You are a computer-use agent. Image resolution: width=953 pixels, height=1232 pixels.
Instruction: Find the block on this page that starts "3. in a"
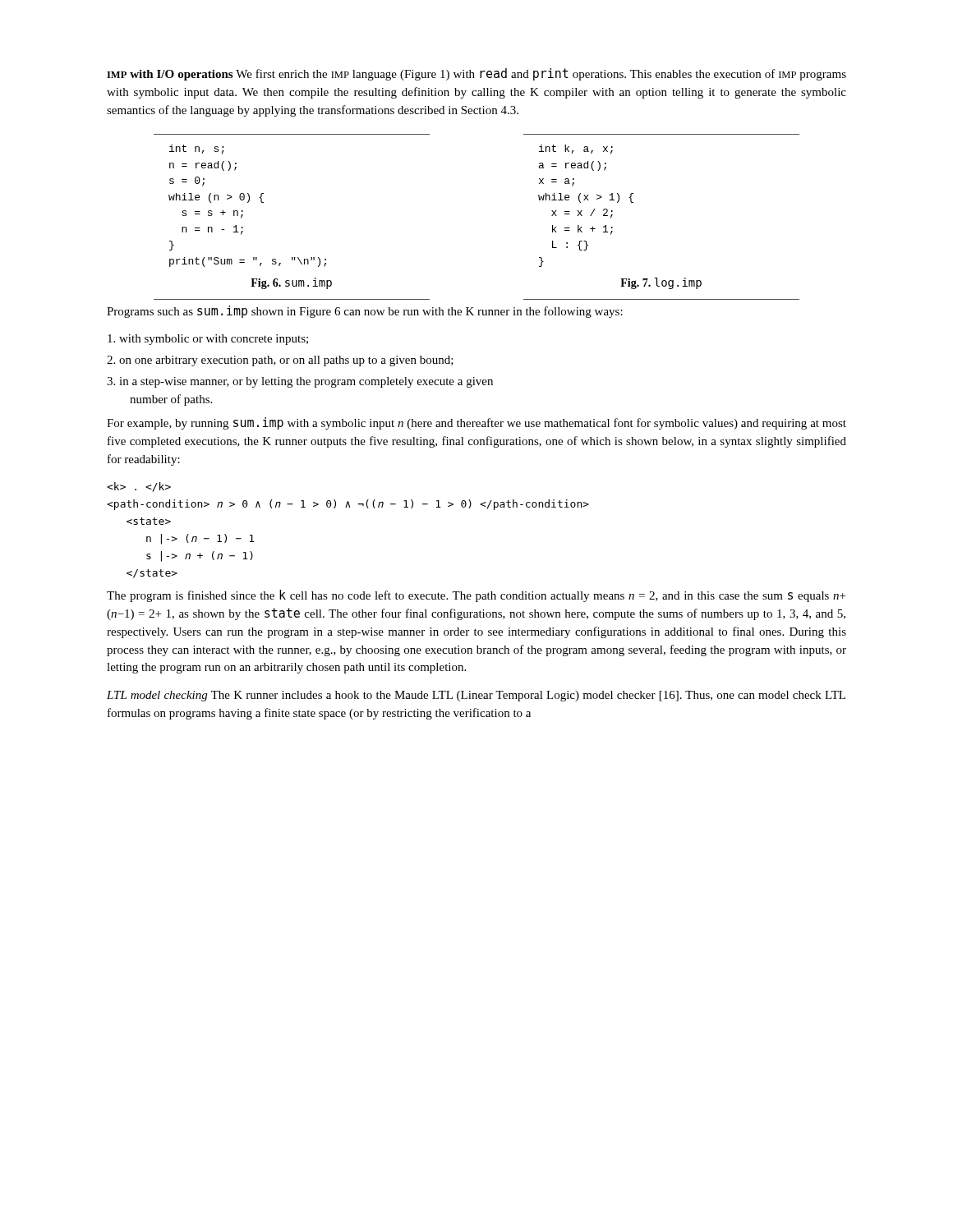[x=476, y=391]
